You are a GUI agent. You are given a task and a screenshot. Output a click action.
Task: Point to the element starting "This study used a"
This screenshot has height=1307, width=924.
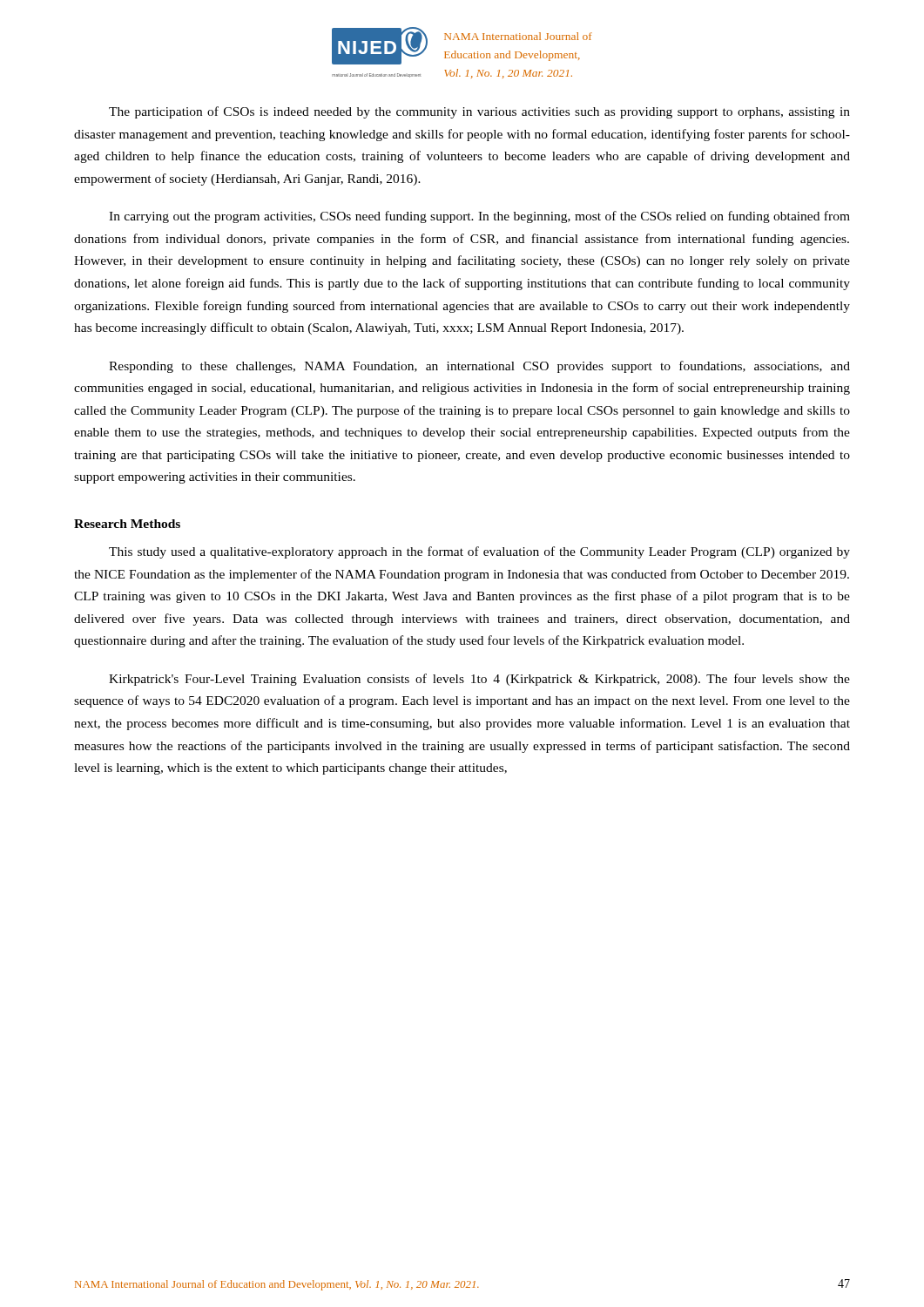pos(462,596)
